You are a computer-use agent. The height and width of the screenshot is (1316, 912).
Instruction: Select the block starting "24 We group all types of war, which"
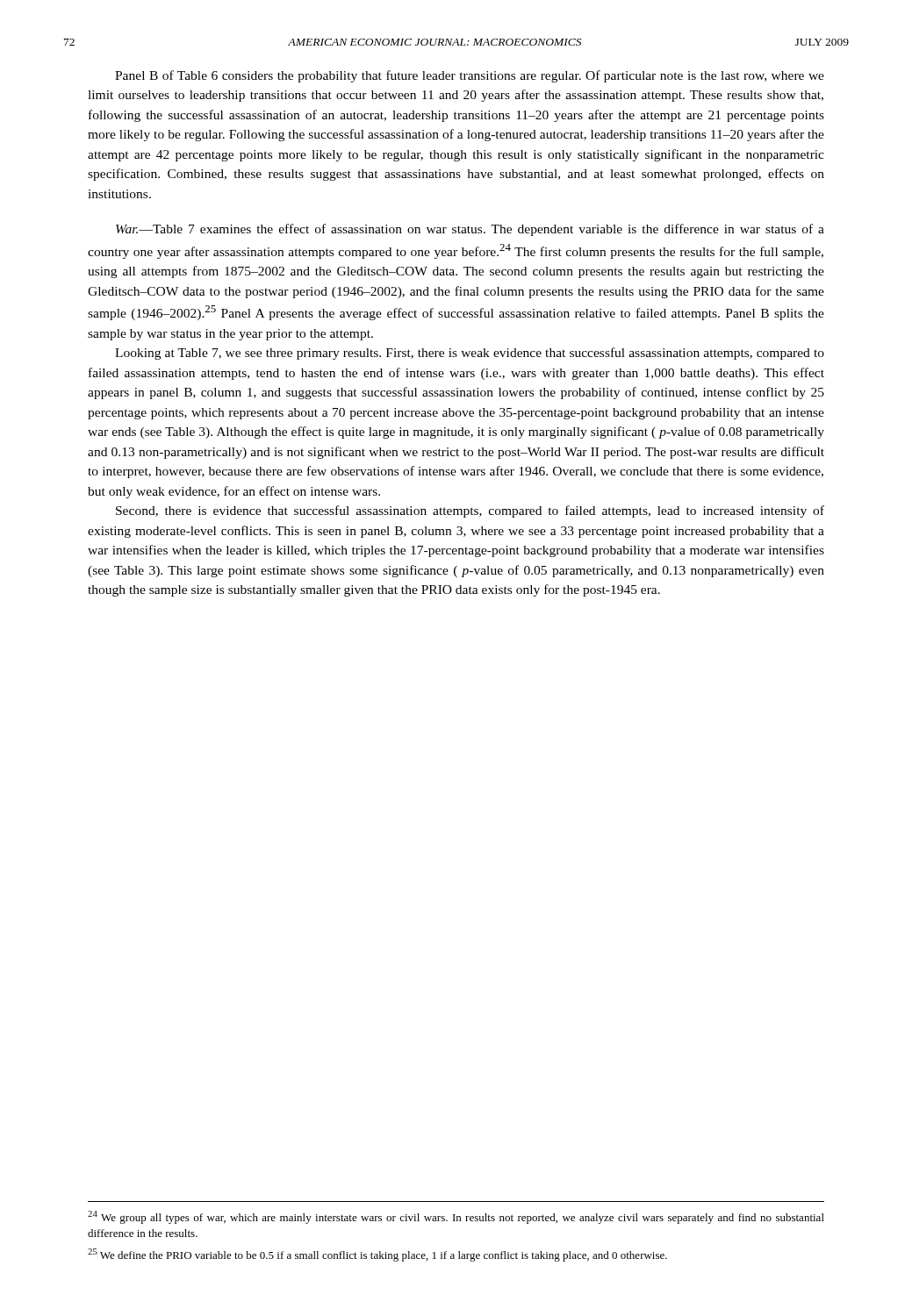tap(456, 1224)
